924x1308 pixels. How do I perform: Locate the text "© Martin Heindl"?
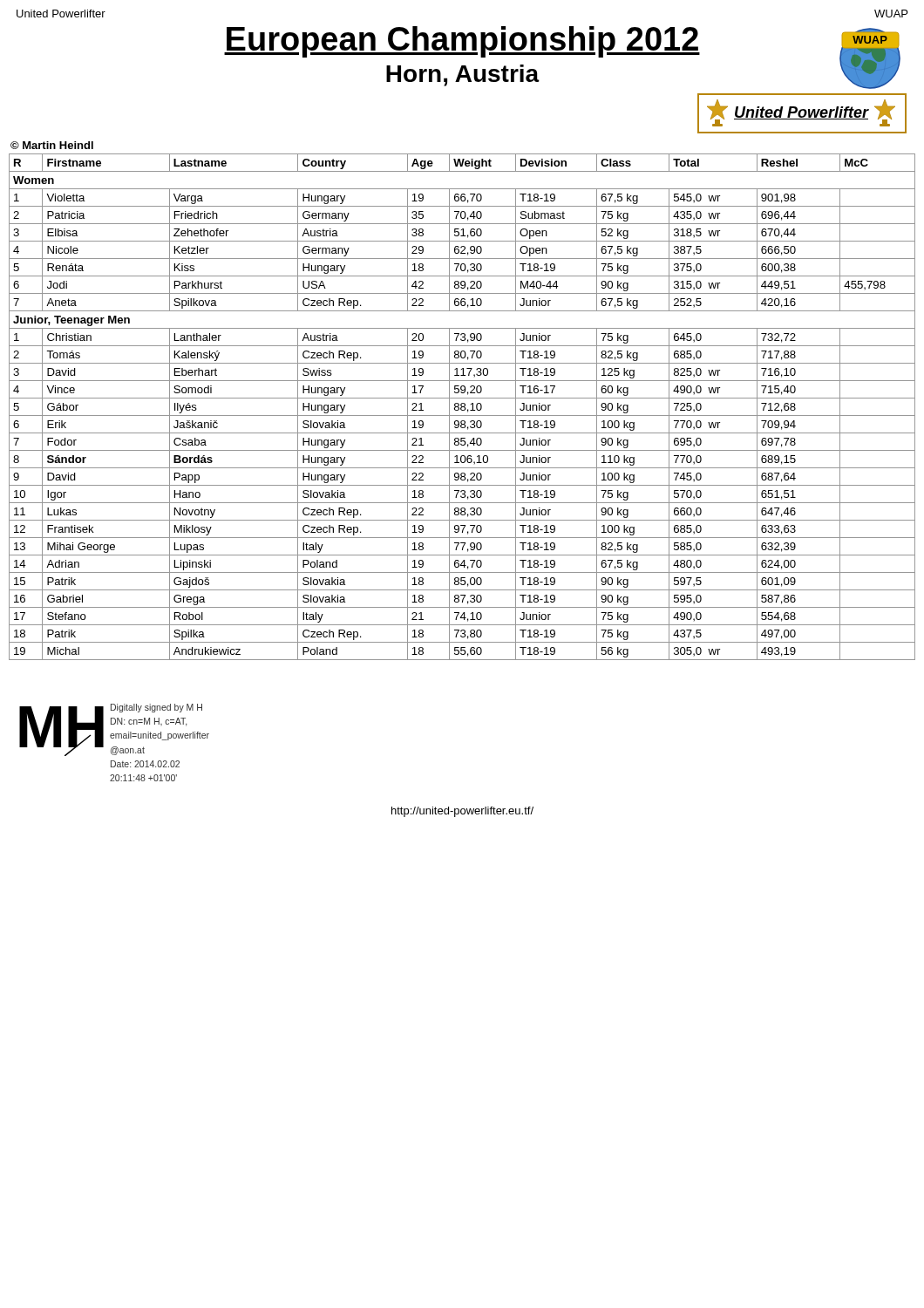pyautogui.click(x=52, y=145)
